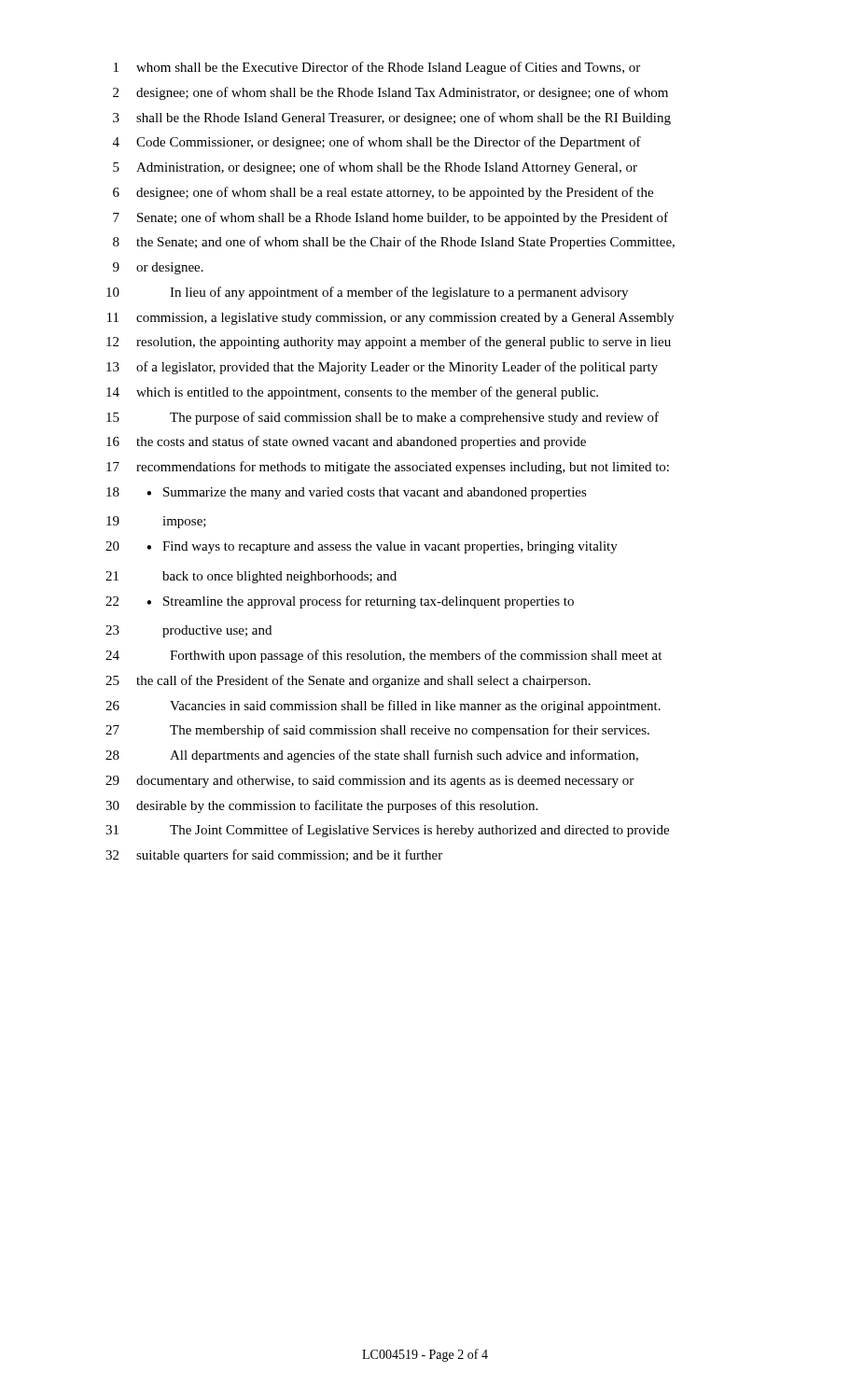Locate the text block containing "27 The membership of"
The height and width of the screenshot is (1400, 850).
coord(425,730)
